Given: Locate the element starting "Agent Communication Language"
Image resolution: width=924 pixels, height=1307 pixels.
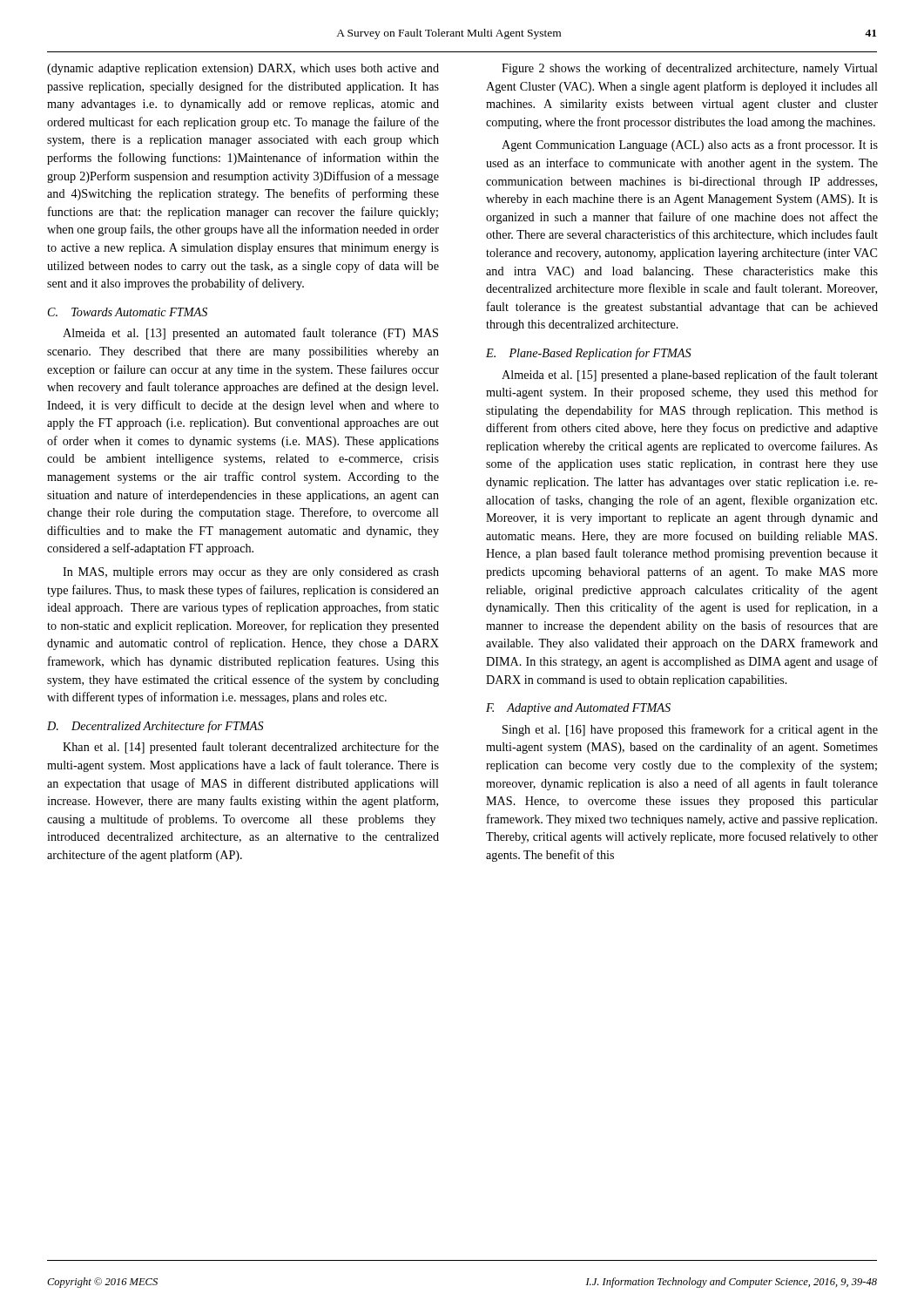Looking at the screenshot, I should [x=682, y=235].
